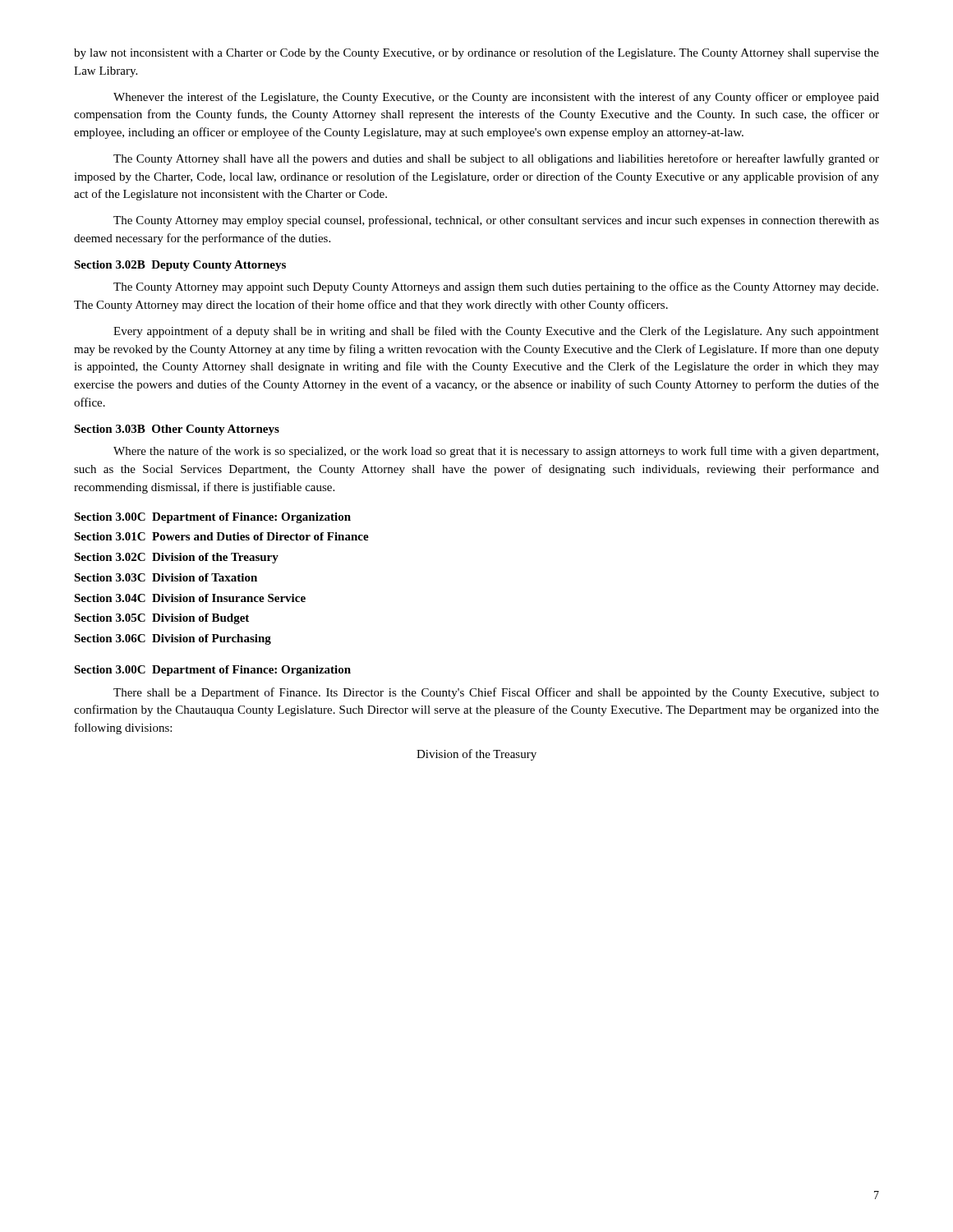
Task: Select the text starting "Section 3.06C Division of"
Action: coord(172,638)
